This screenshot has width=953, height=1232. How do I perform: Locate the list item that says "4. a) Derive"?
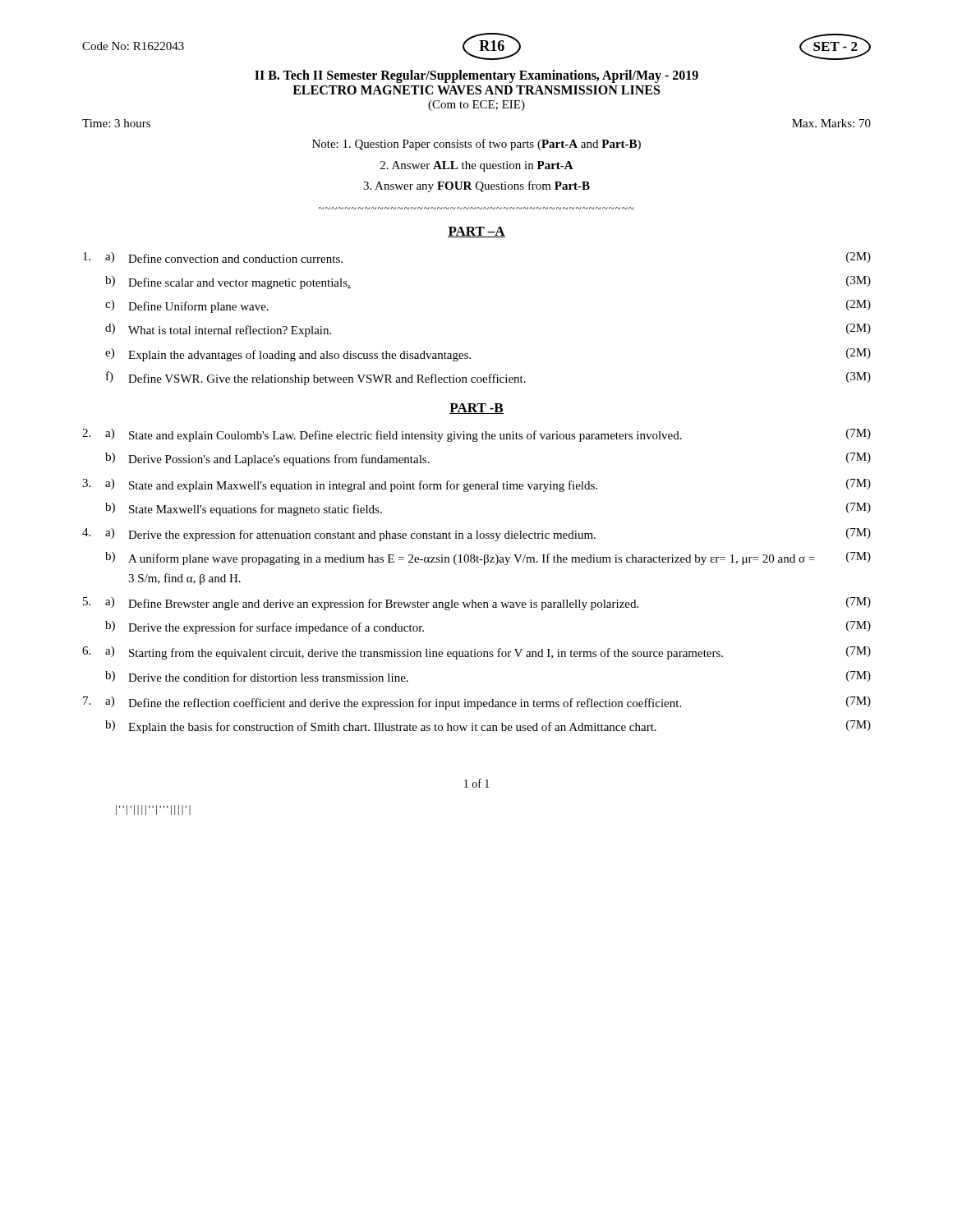[x=476, y=535]
